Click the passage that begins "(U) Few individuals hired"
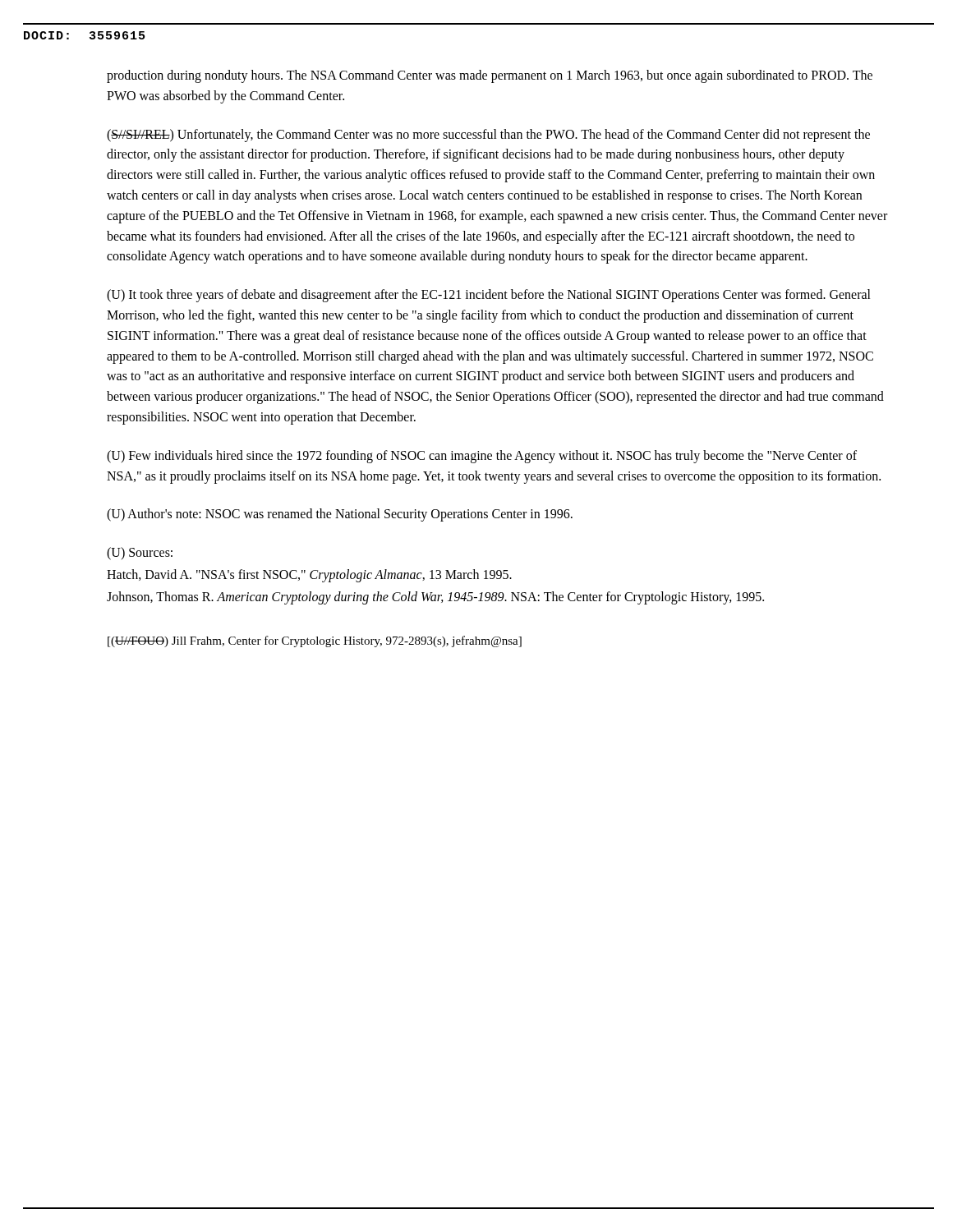 [494, 465]
